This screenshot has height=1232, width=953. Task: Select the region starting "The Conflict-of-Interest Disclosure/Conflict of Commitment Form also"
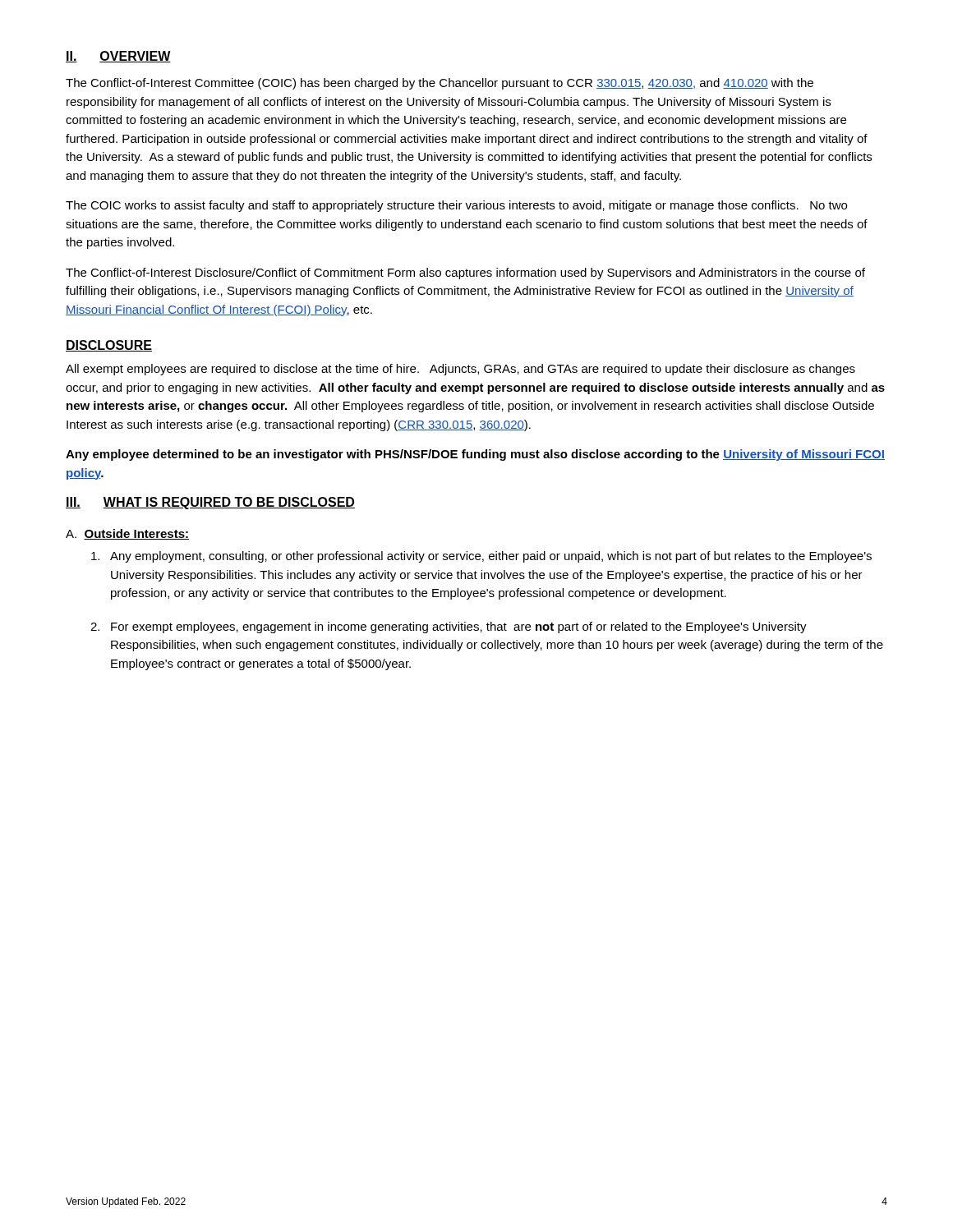[465, 290]
